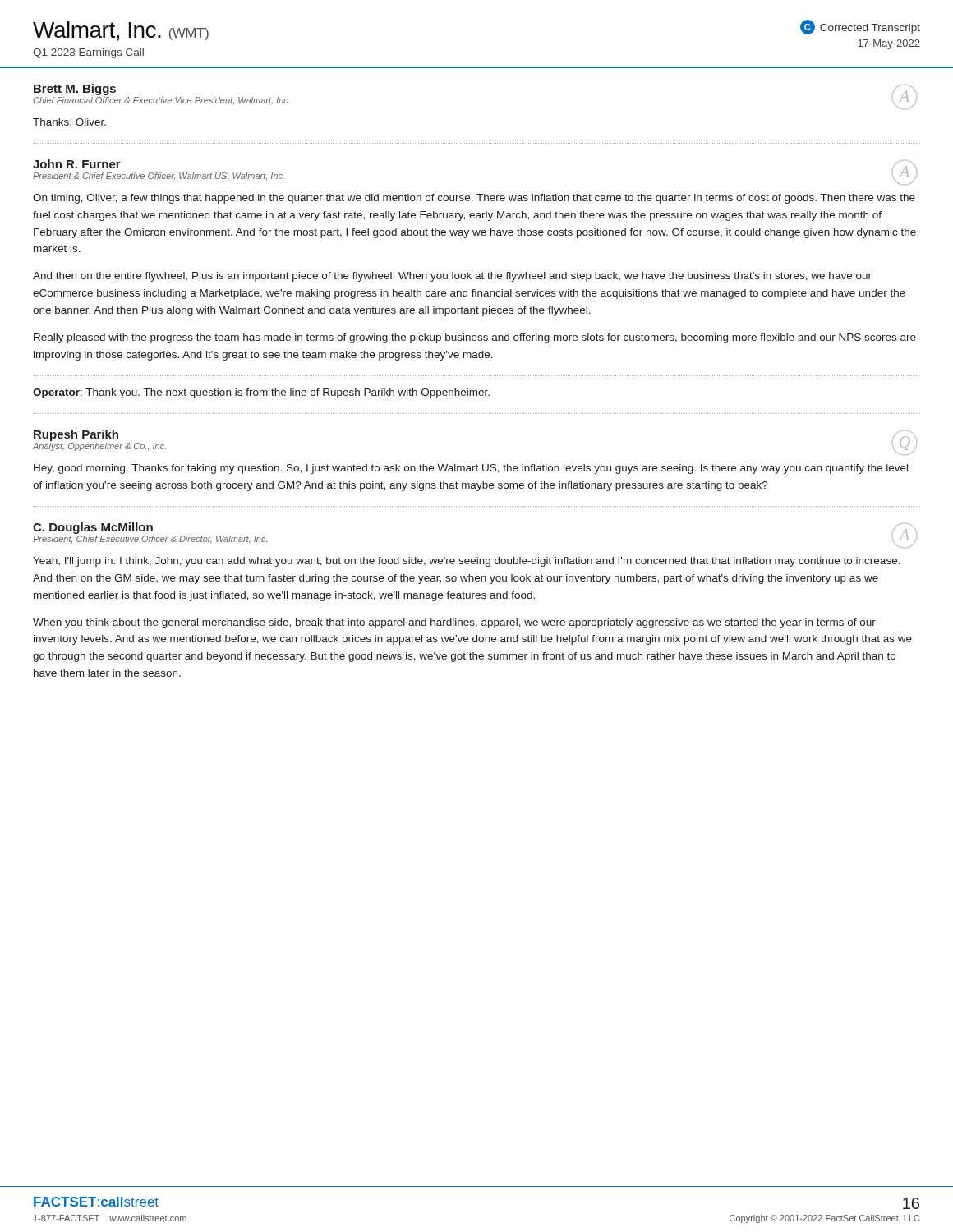Find the section header on this page that starts "Rupesh Parikh Analyst, Oppenheimer &"
The width and height of the screenshot is (953, 1232).
click(x=113, y=445)
